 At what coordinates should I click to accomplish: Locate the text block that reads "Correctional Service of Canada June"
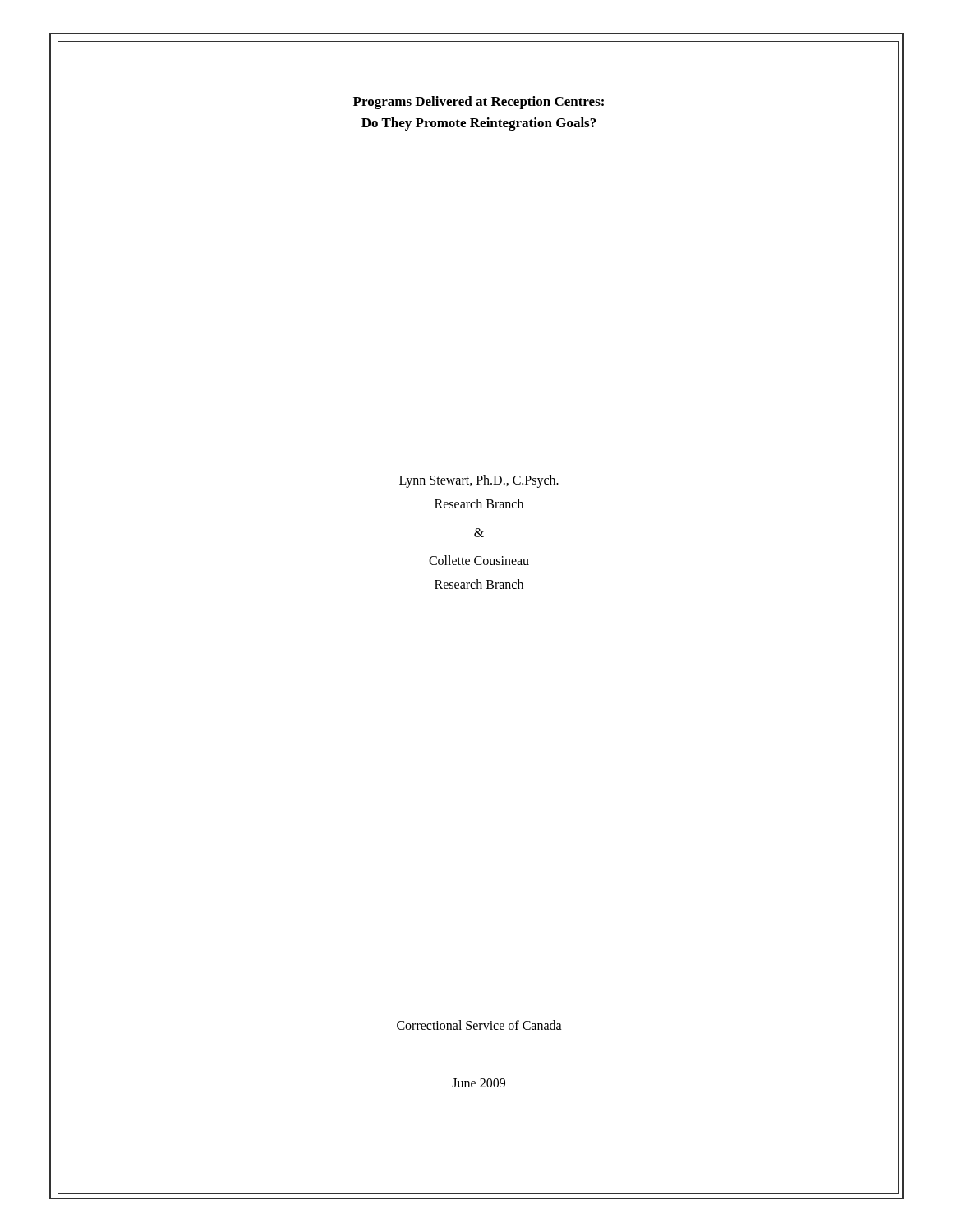pos(479,1025)
